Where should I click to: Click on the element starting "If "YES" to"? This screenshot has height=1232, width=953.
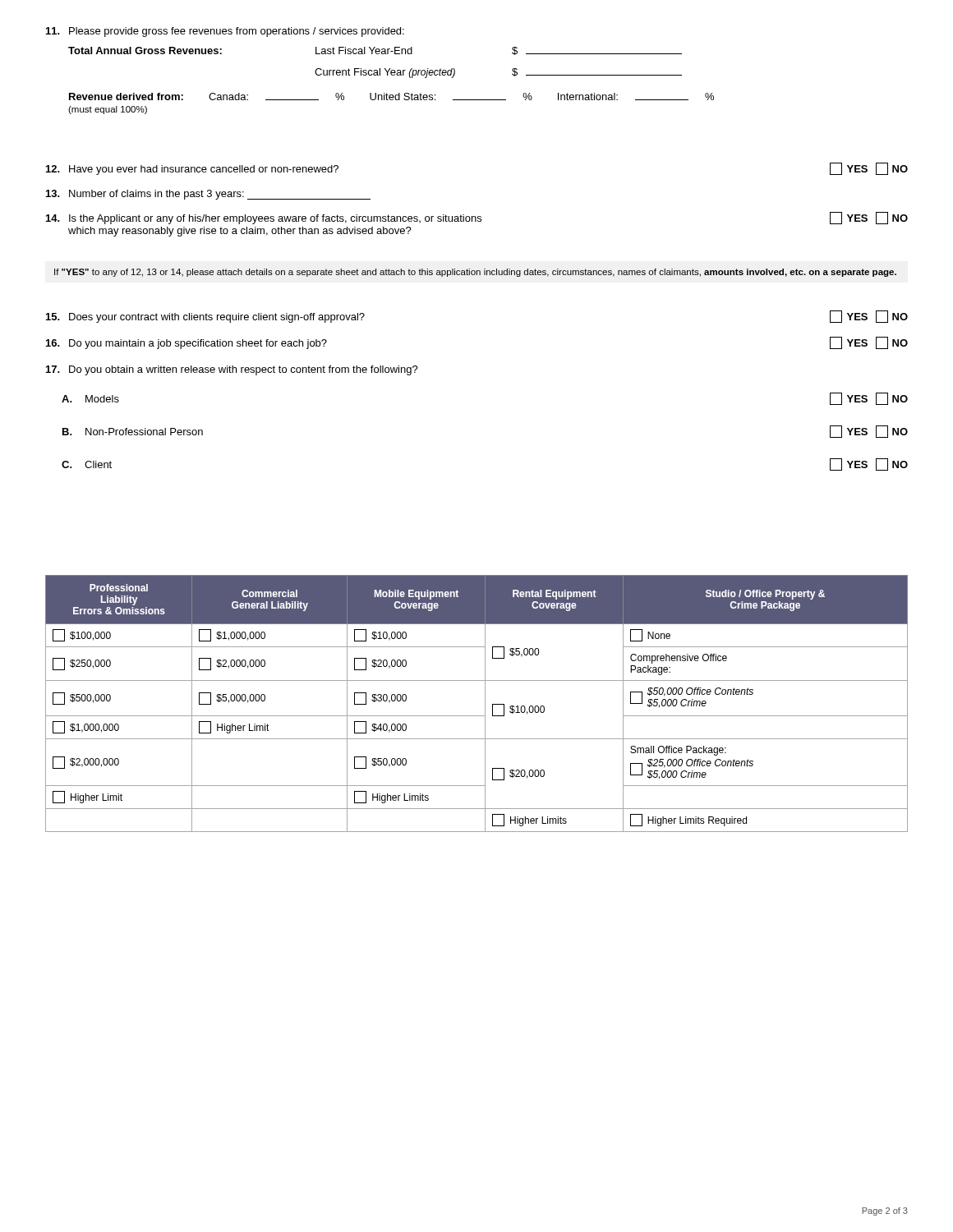[x=475, y=272]
